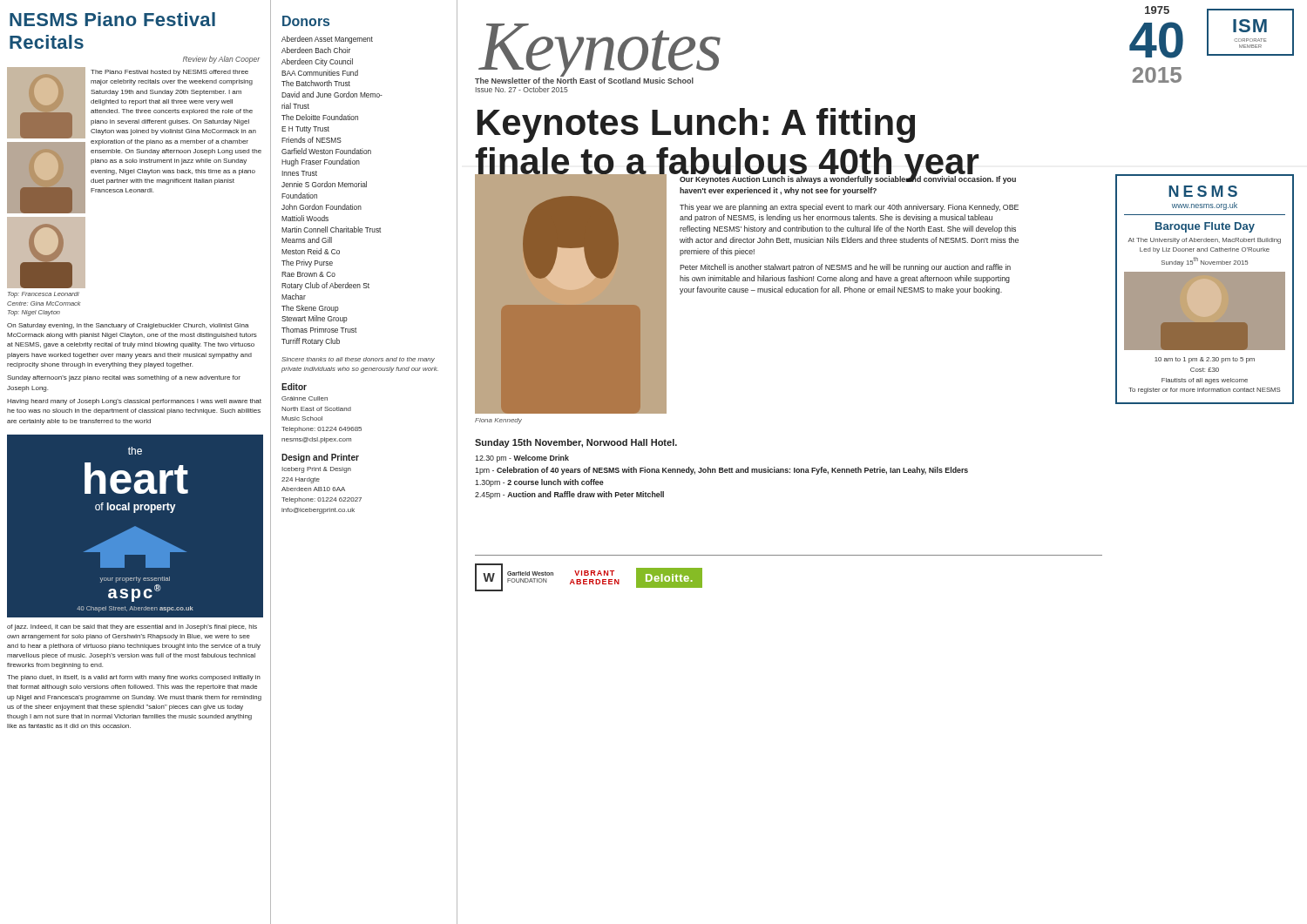This screenshot has height=924, width=1307.
Task: Click on the text block with the text "Gráinne CullenNorth East of ScotlandMusic SchoolTelephone:"
Action: coord(322,419)
